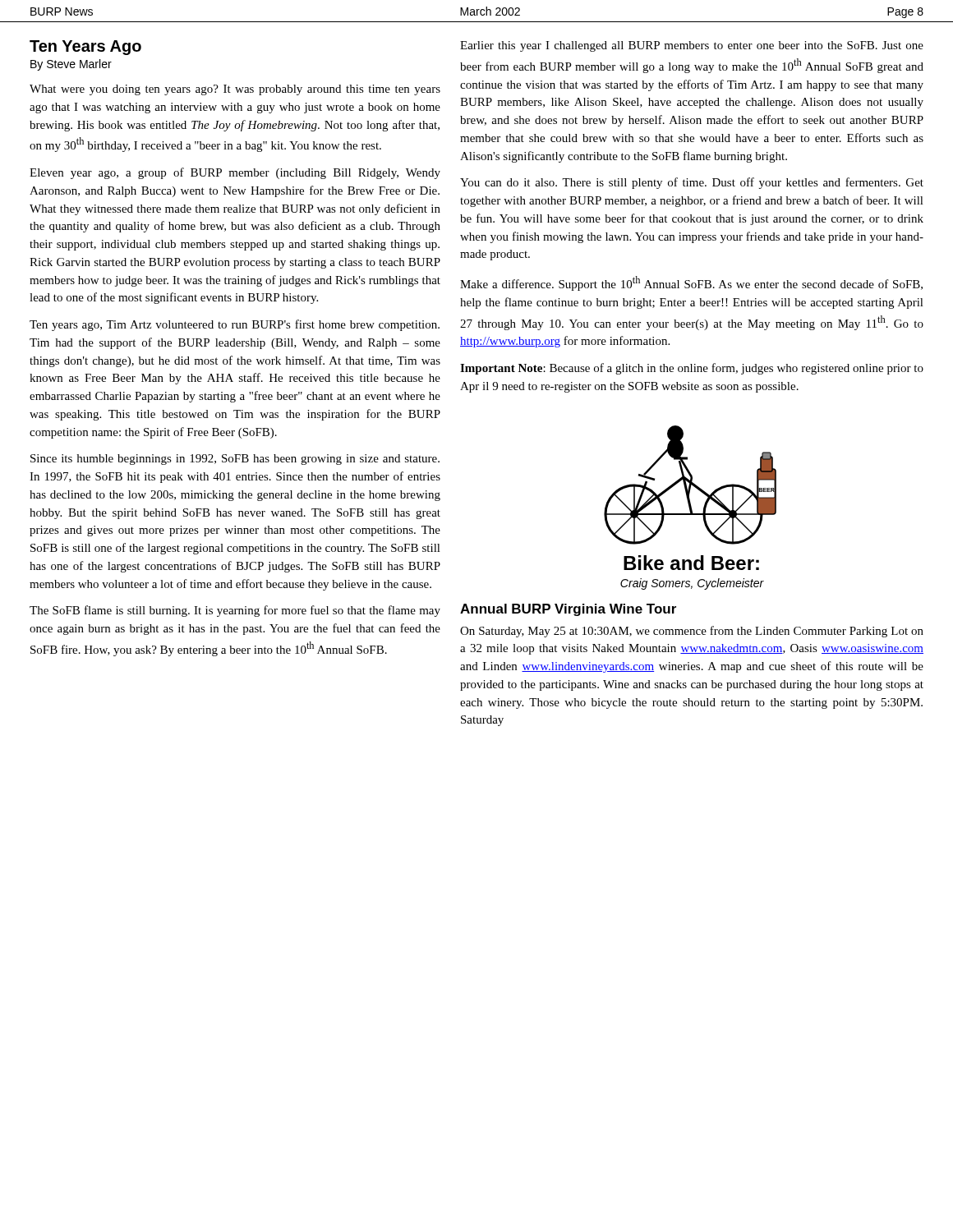Find the text block with the text "Earlier this year I"
Viewport: 953px width, 1232px height.
692,101
